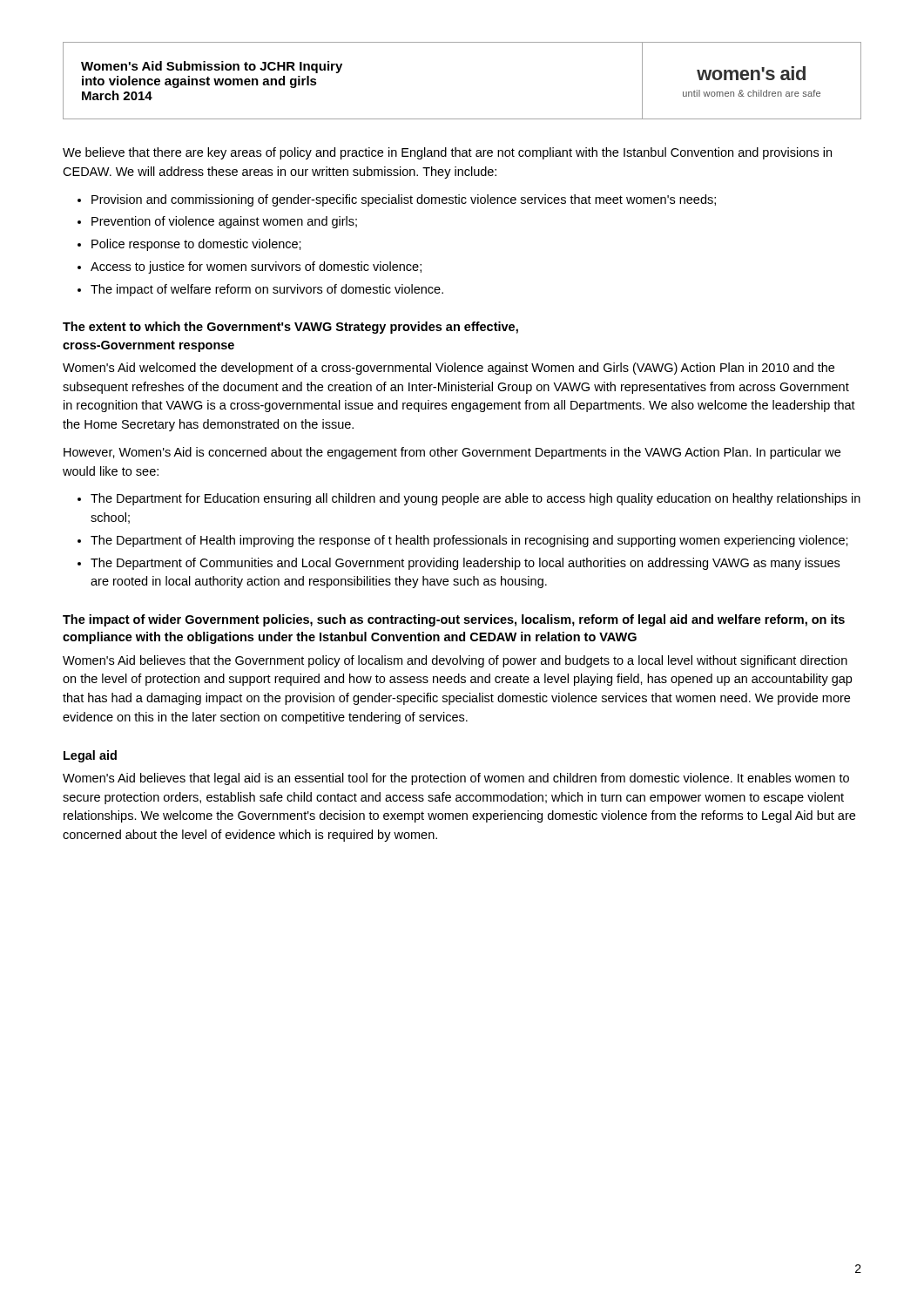Find the text block that reads "Women's Aid believes that the"
Image resolution: width=924 pixels, height=1307 pixels.
(x=458, y=689)
